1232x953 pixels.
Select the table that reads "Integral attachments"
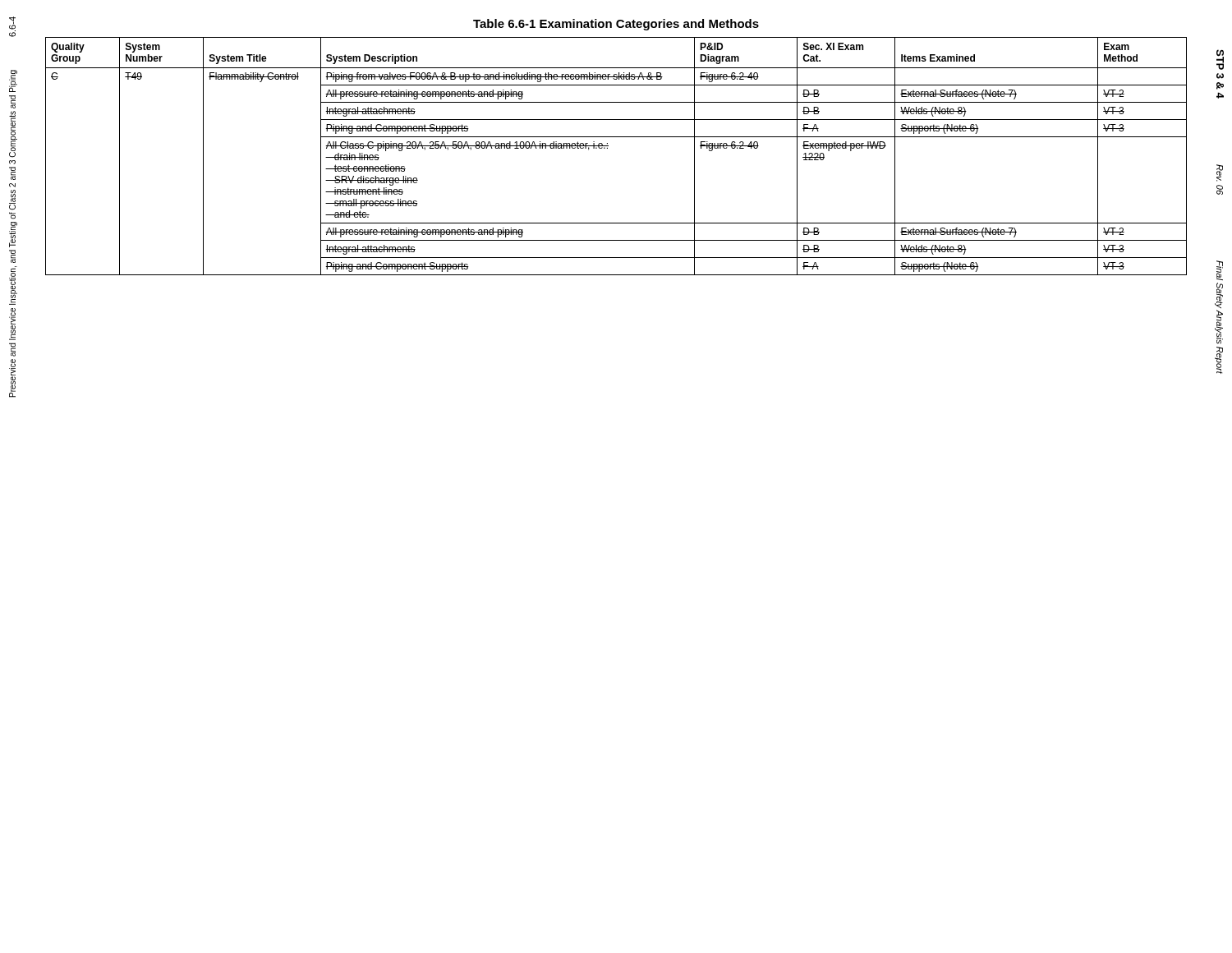pos(616,156)
